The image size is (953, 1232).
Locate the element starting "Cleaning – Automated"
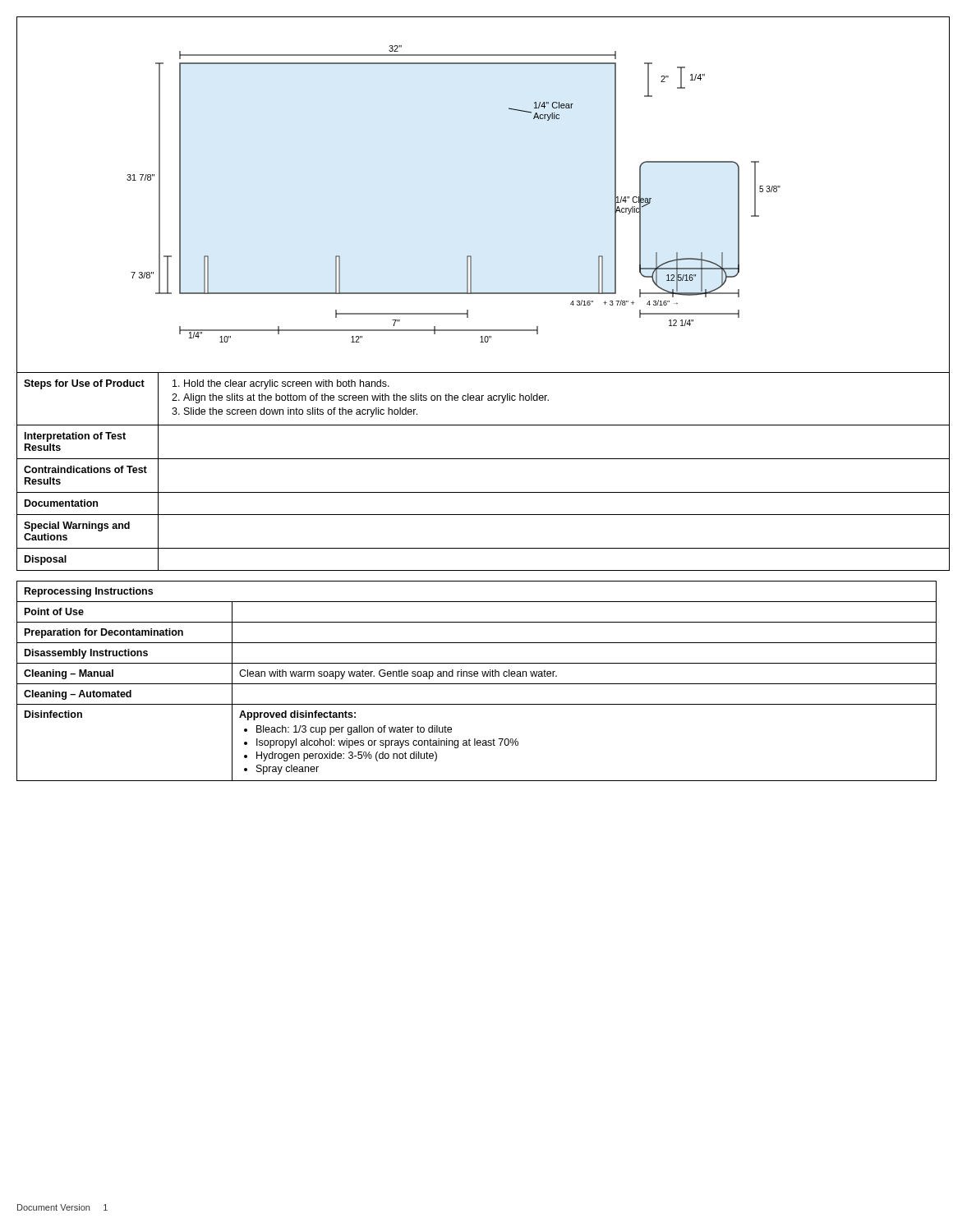(x=78, y=694)
